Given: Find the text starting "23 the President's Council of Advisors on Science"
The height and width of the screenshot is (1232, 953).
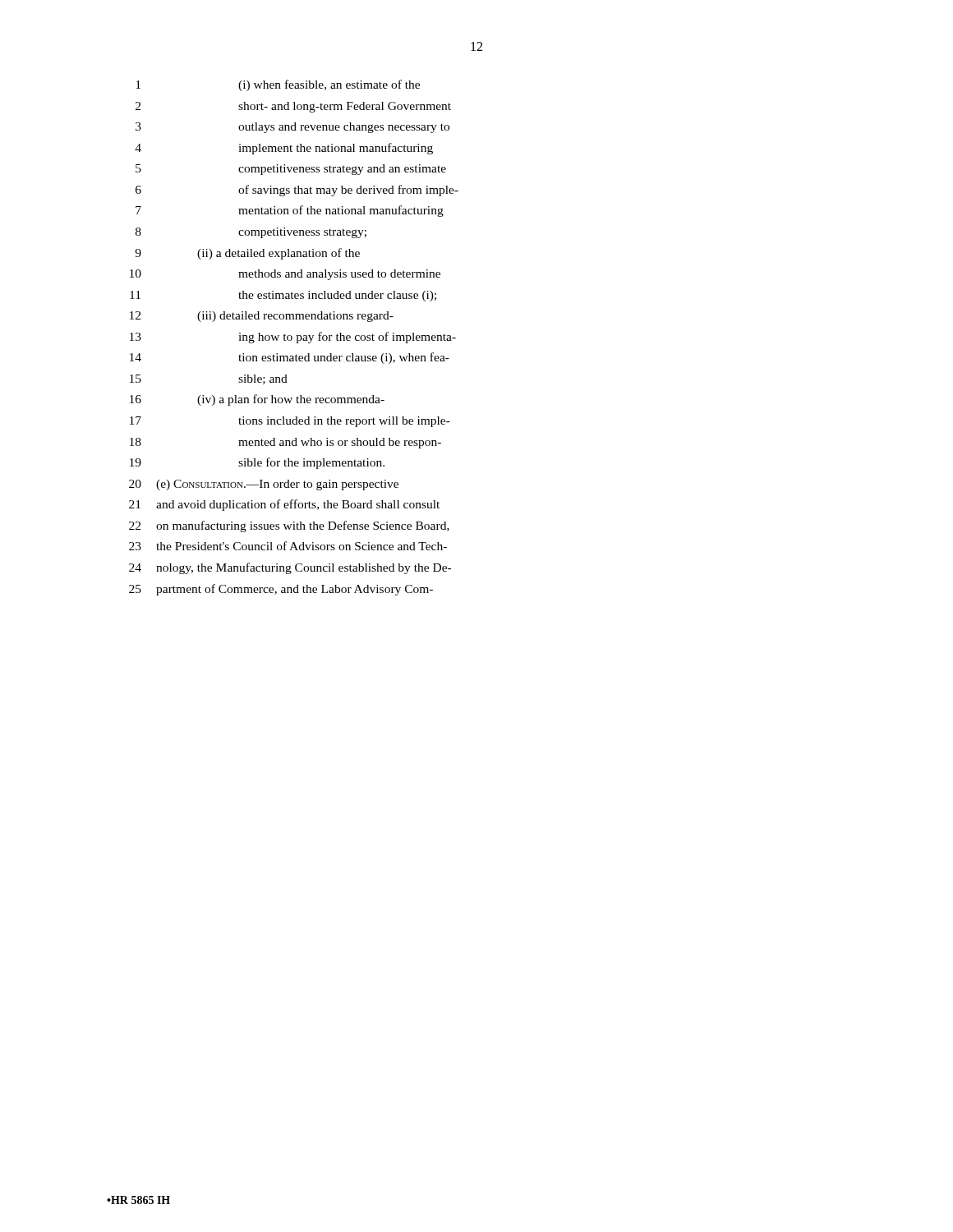Looking at the screenshot, I should tap(288, 546).
